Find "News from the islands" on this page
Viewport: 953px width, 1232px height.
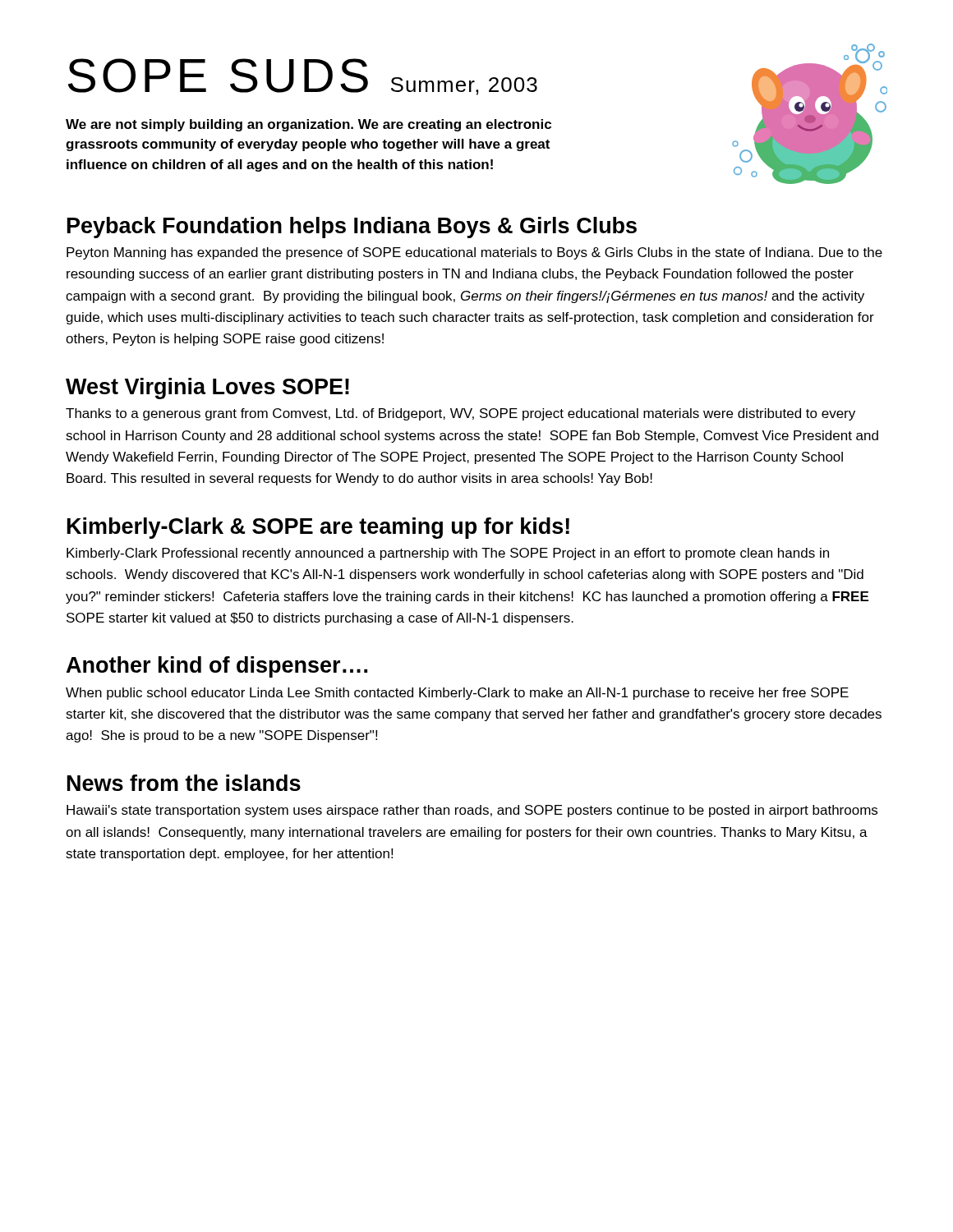[x=183, y=783]
